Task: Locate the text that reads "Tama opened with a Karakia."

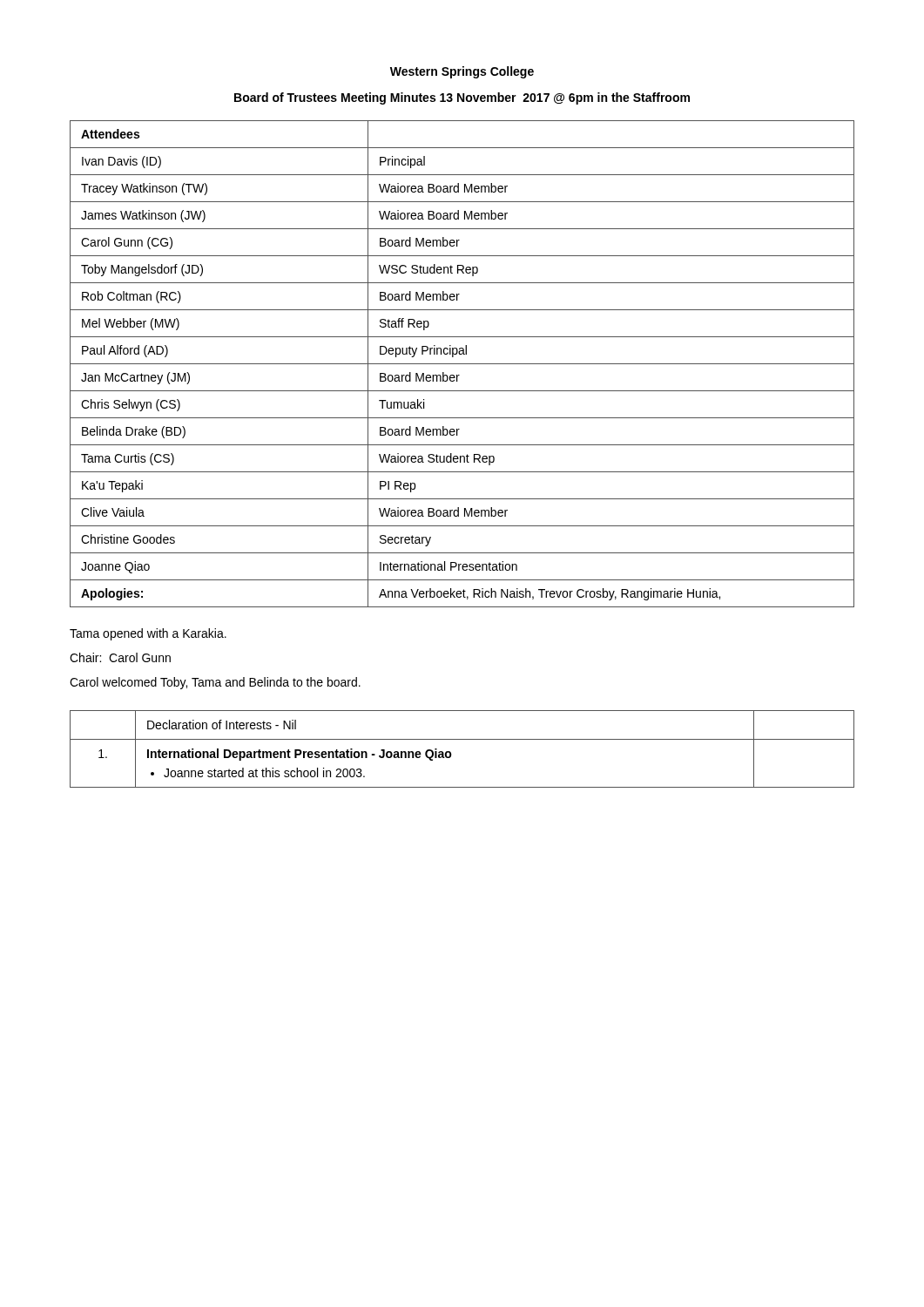Action: click(148, 633)
